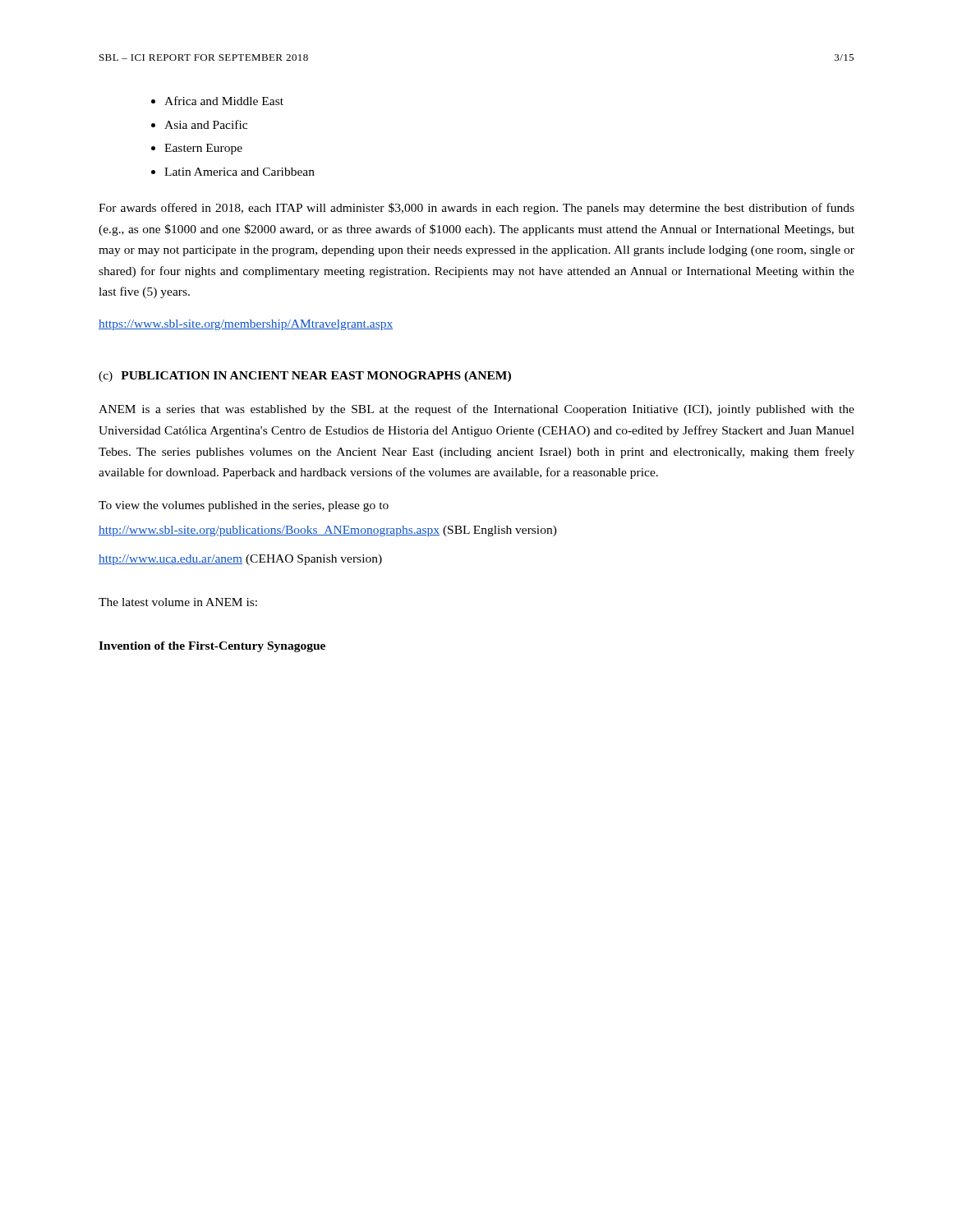The width and height of the screenshot is (953, 1232).
Task: Click on the text block with the text "Invention of the First-Century"
Action: coord(212,645)
